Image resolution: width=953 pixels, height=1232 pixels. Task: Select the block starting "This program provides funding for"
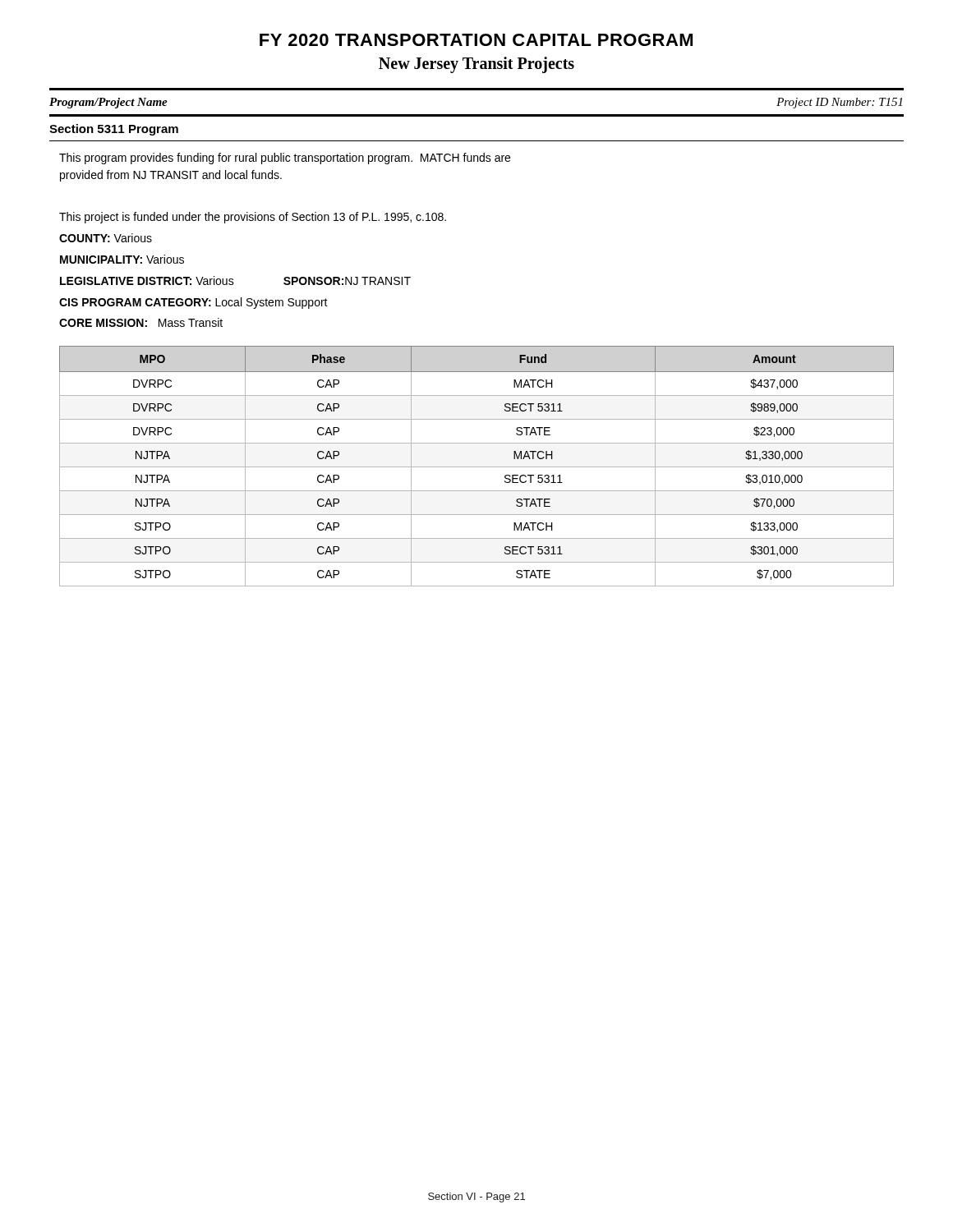point(285,166)
